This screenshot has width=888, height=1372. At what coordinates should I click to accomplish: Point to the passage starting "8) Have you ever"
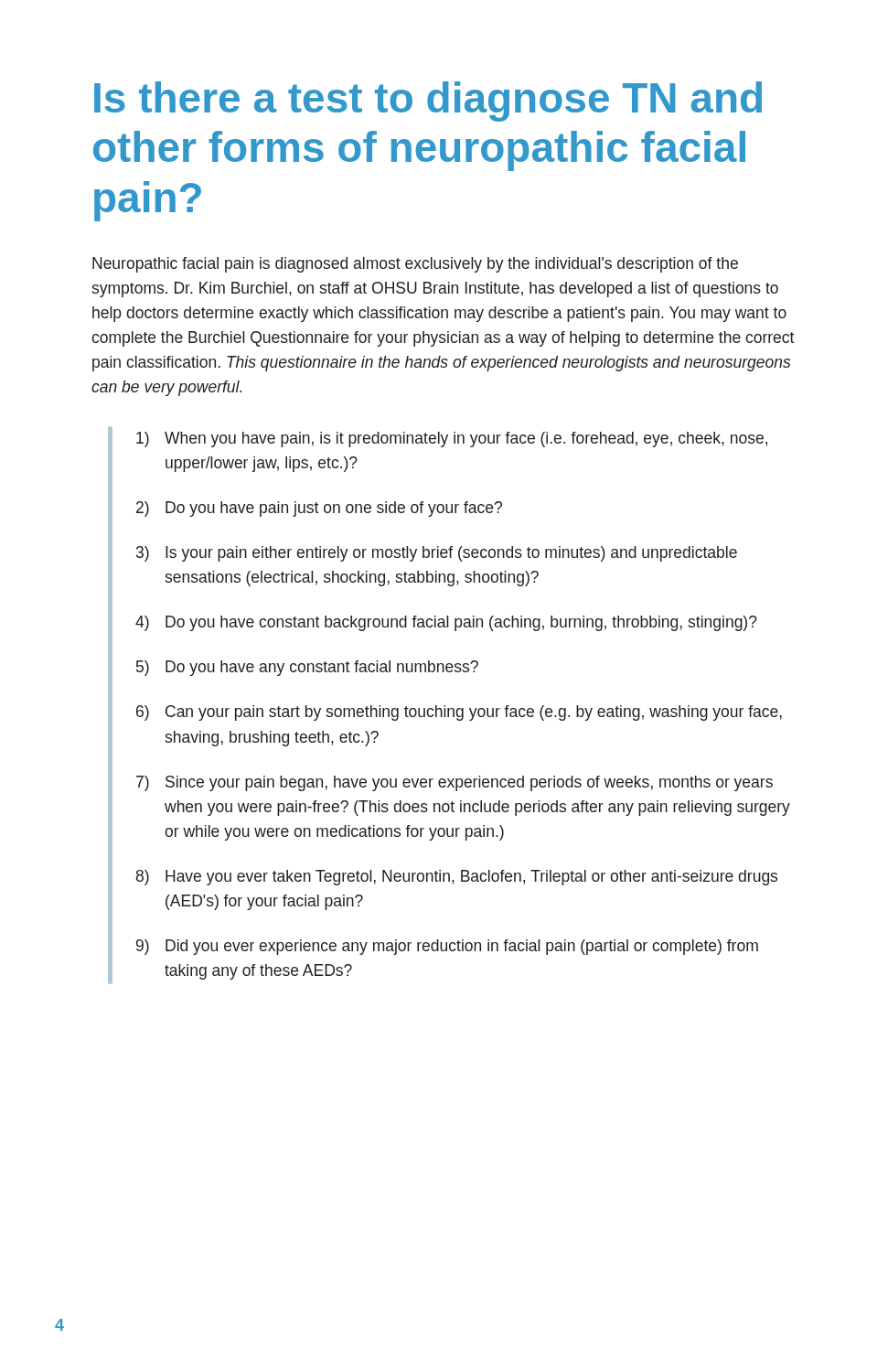pos(466,889)
